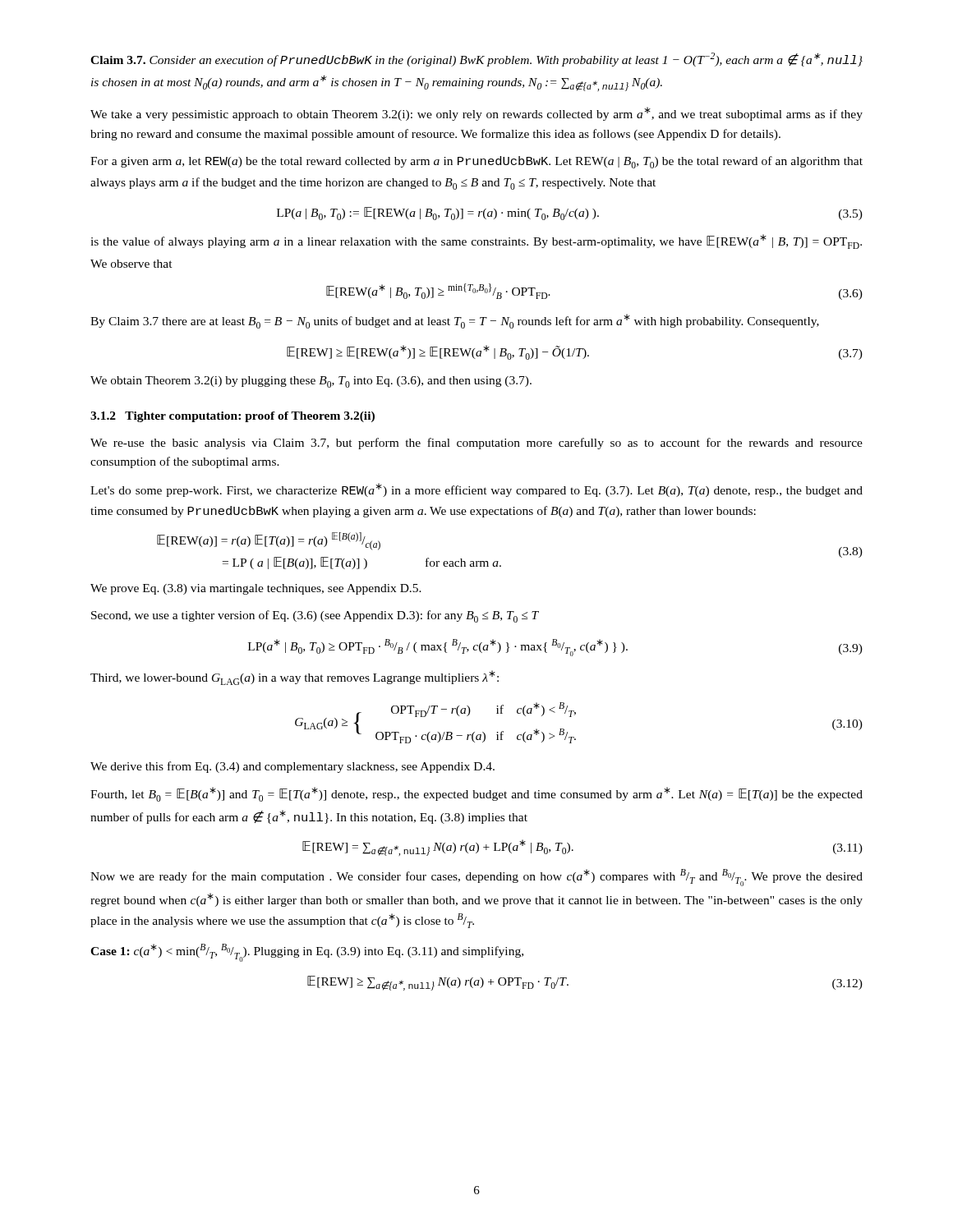Click on the text starting "LP(a∗ | B0,"
This screenshot has width=953, height=1232.
pos(476,648)
